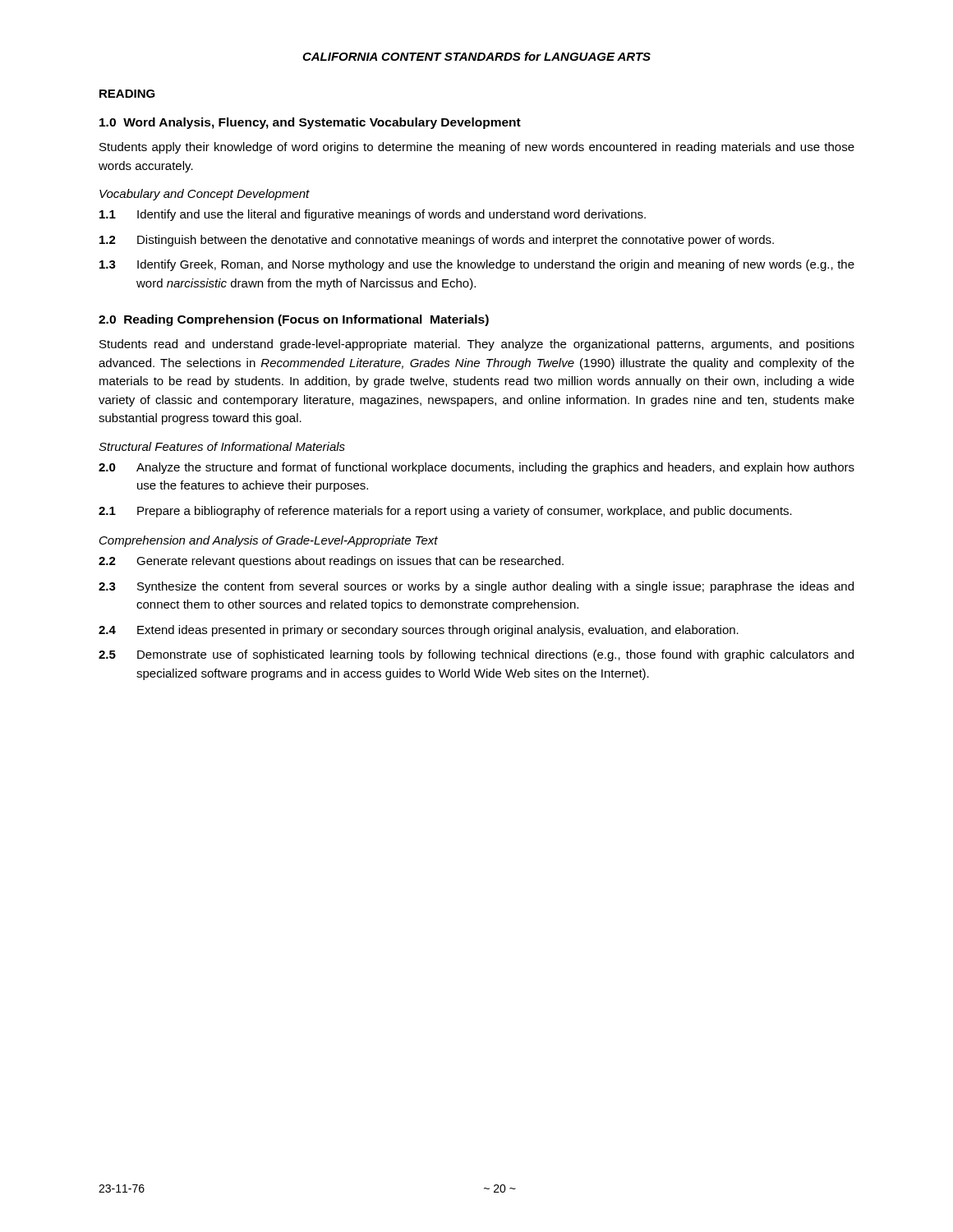Click on the list item that reads "2.4 Extend ideas presented in primary or"

click(x=476, y=630)
